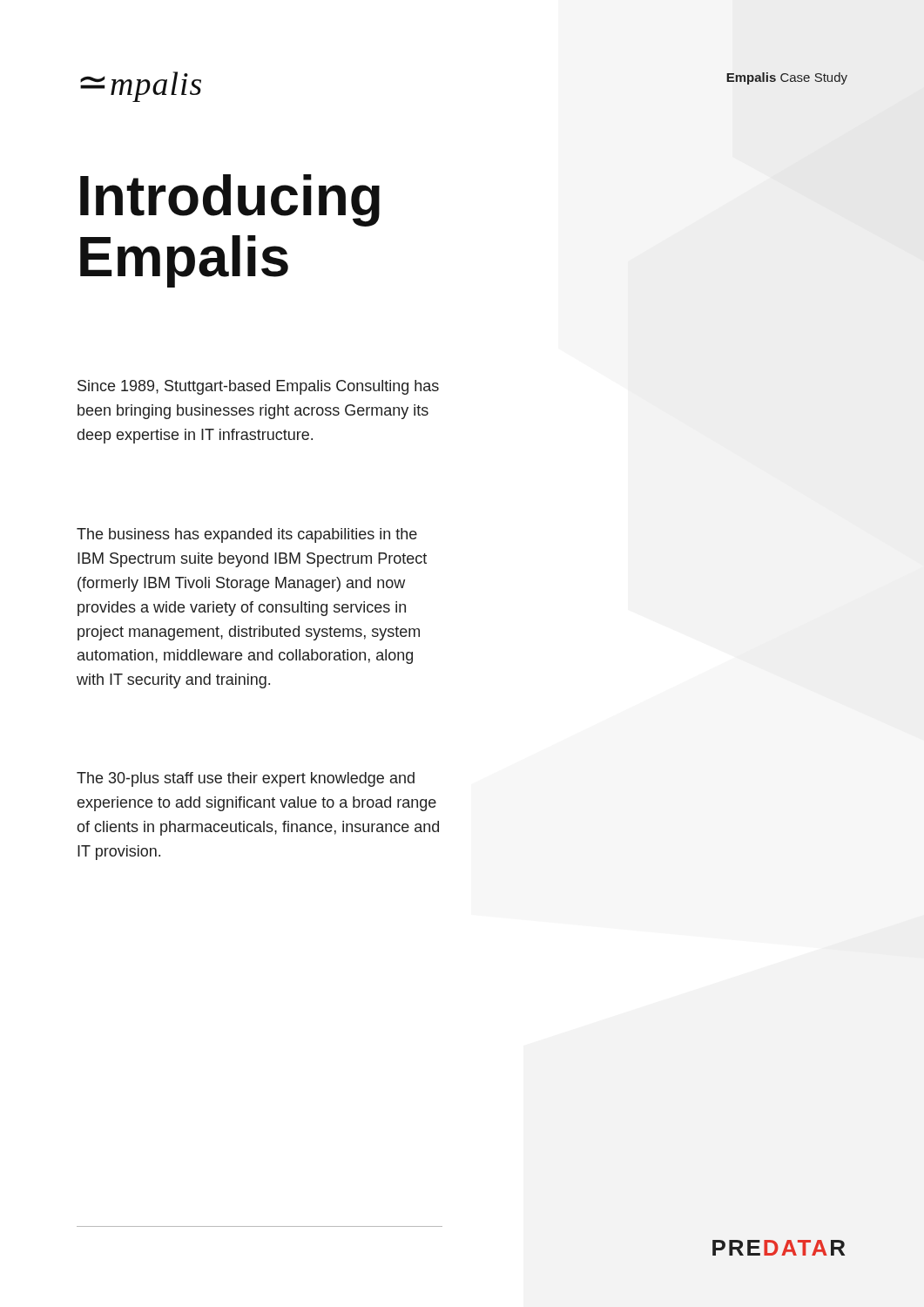Find the text block that says "The 30-plus staff use their expert knowledge and"
Viewport: 924px width, 1307px height.
click(x=258, y=815)
